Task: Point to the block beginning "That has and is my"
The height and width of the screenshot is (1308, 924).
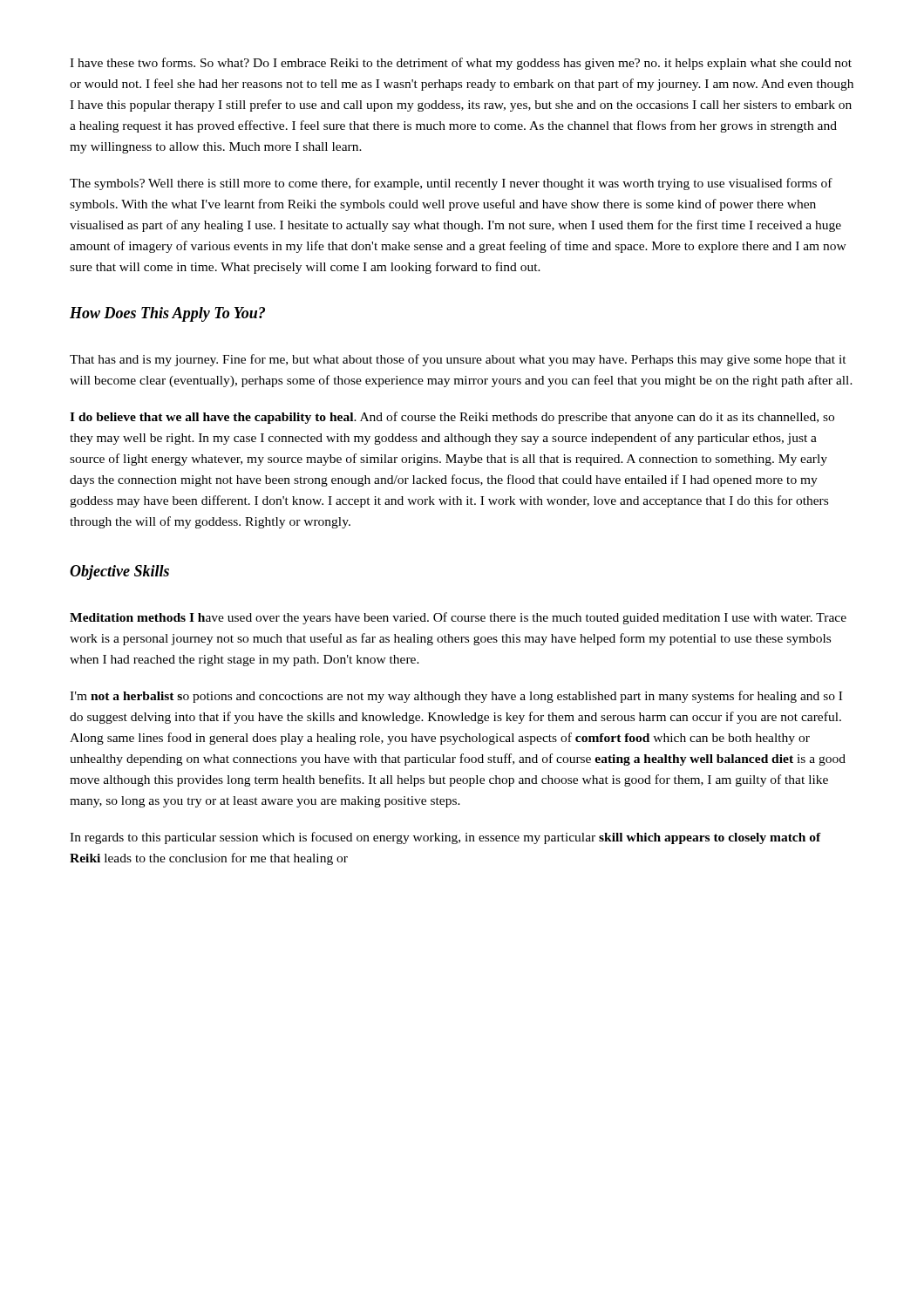Action: [x=462, y=370]
